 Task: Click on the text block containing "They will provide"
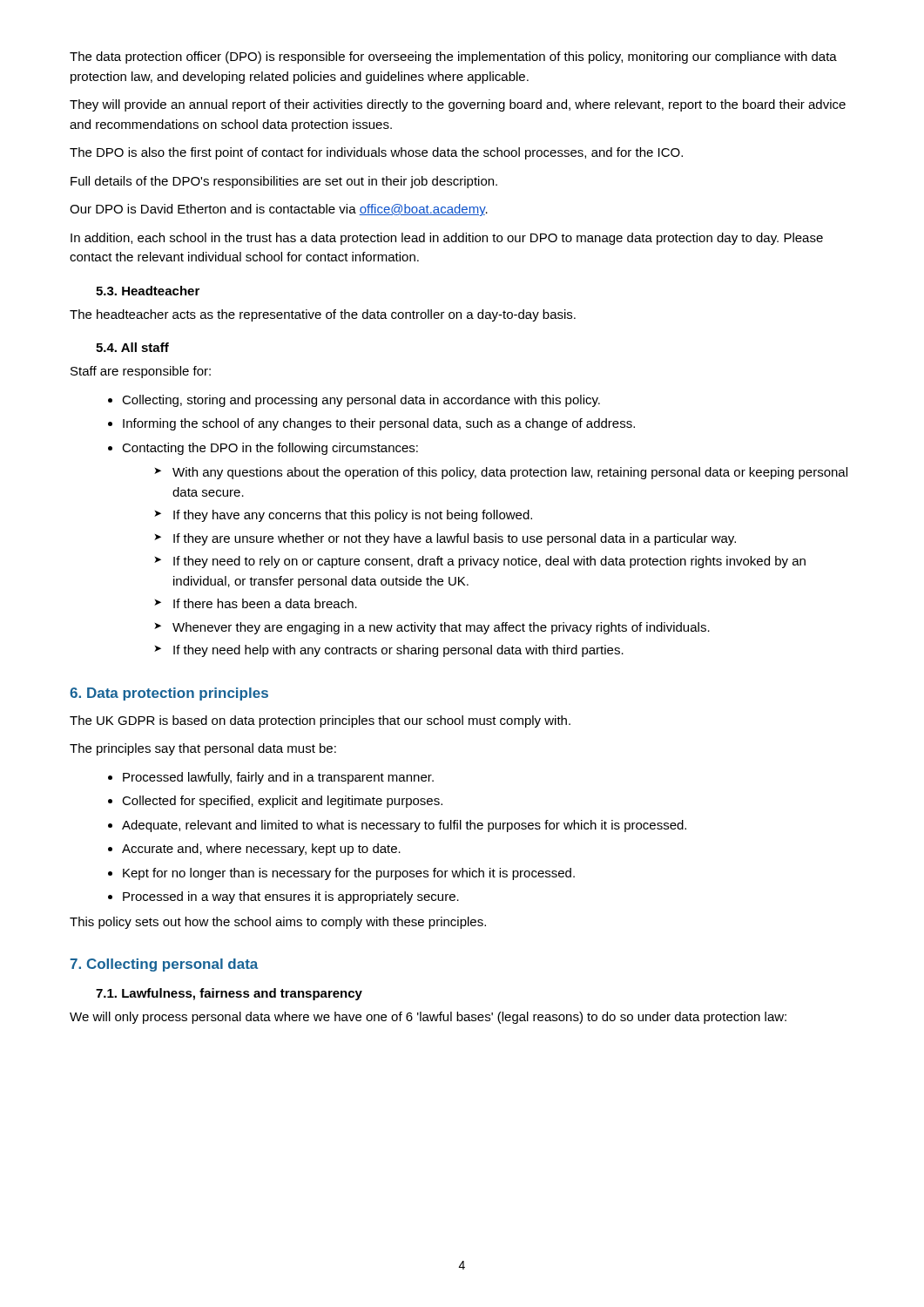pos(462,115)
